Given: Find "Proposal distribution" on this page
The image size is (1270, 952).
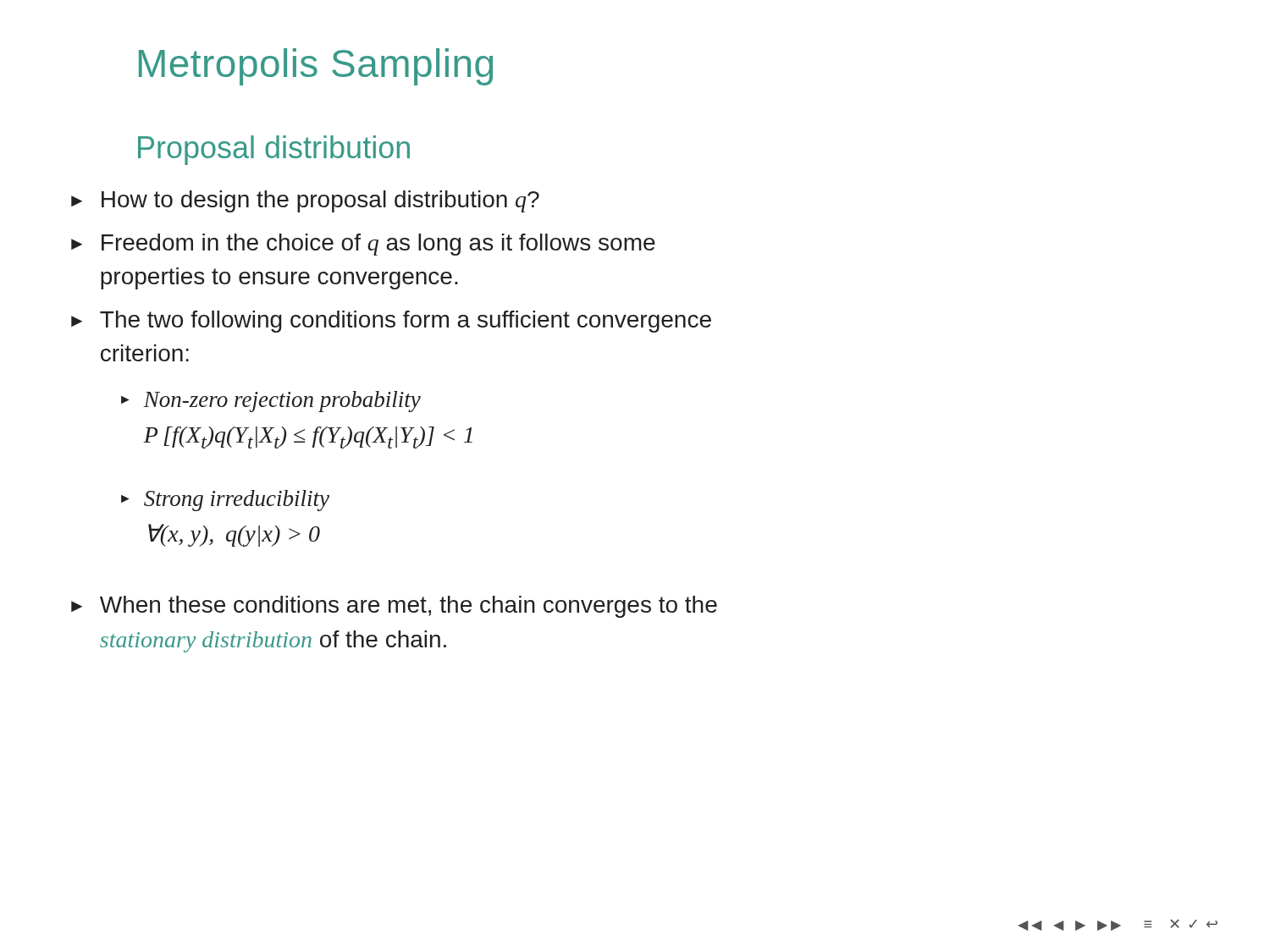Looking at the screenshot, I should click(274, 130).
